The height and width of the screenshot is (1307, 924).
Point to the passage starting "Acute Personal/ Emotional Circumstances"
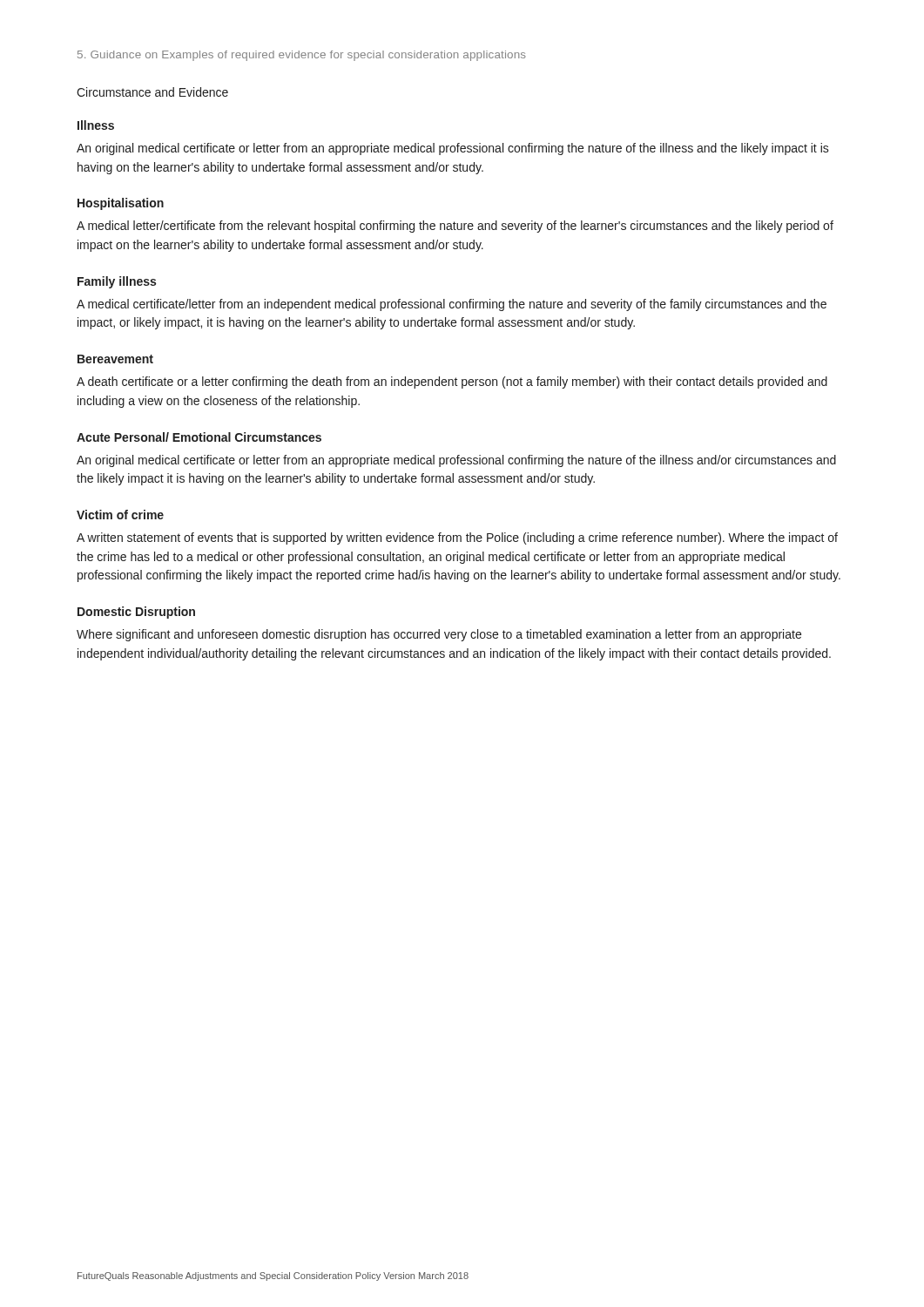pos(199,437)
